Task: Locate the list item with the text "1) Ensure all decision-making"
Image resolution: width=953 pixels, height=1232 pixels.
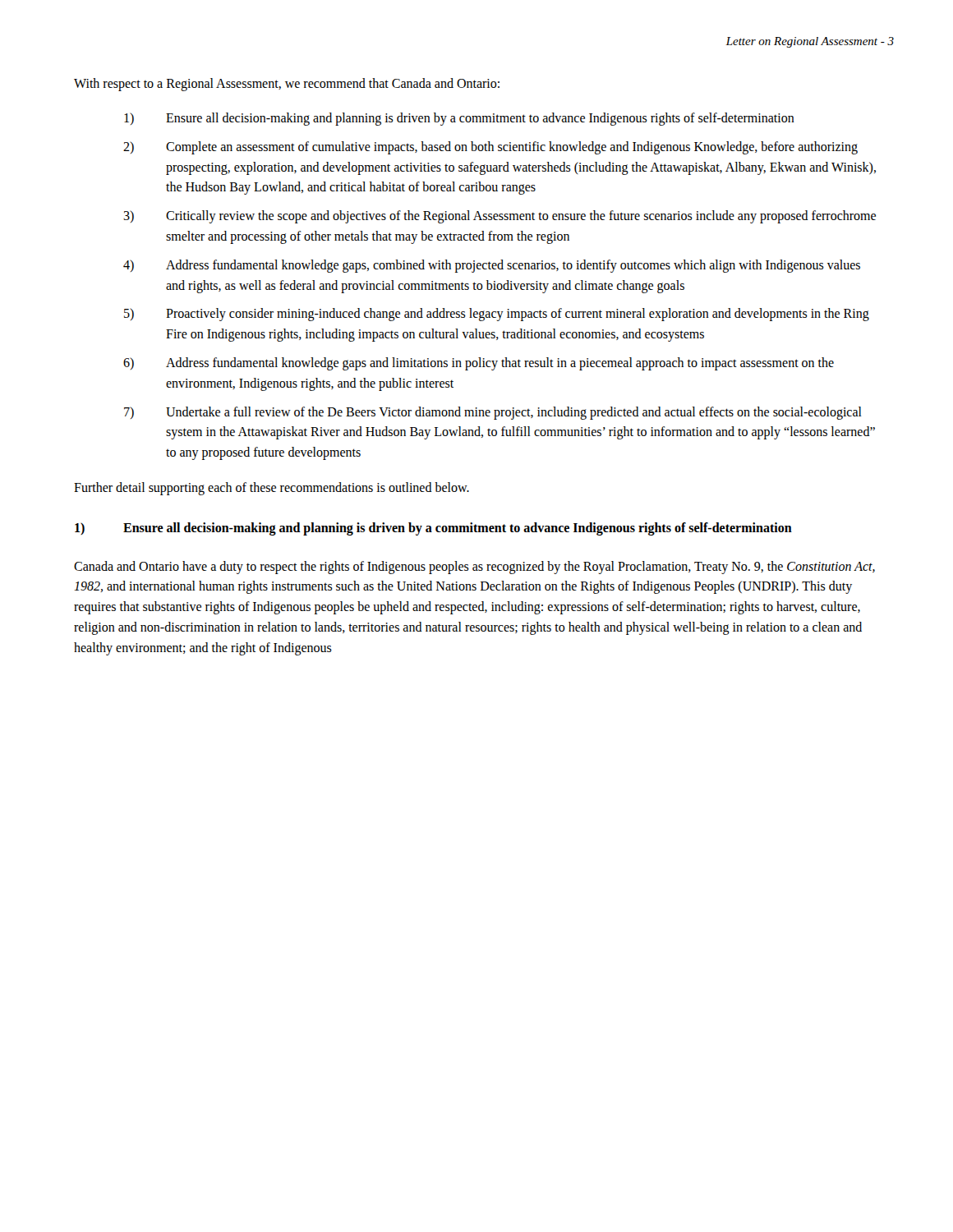Action: [501, 119]
